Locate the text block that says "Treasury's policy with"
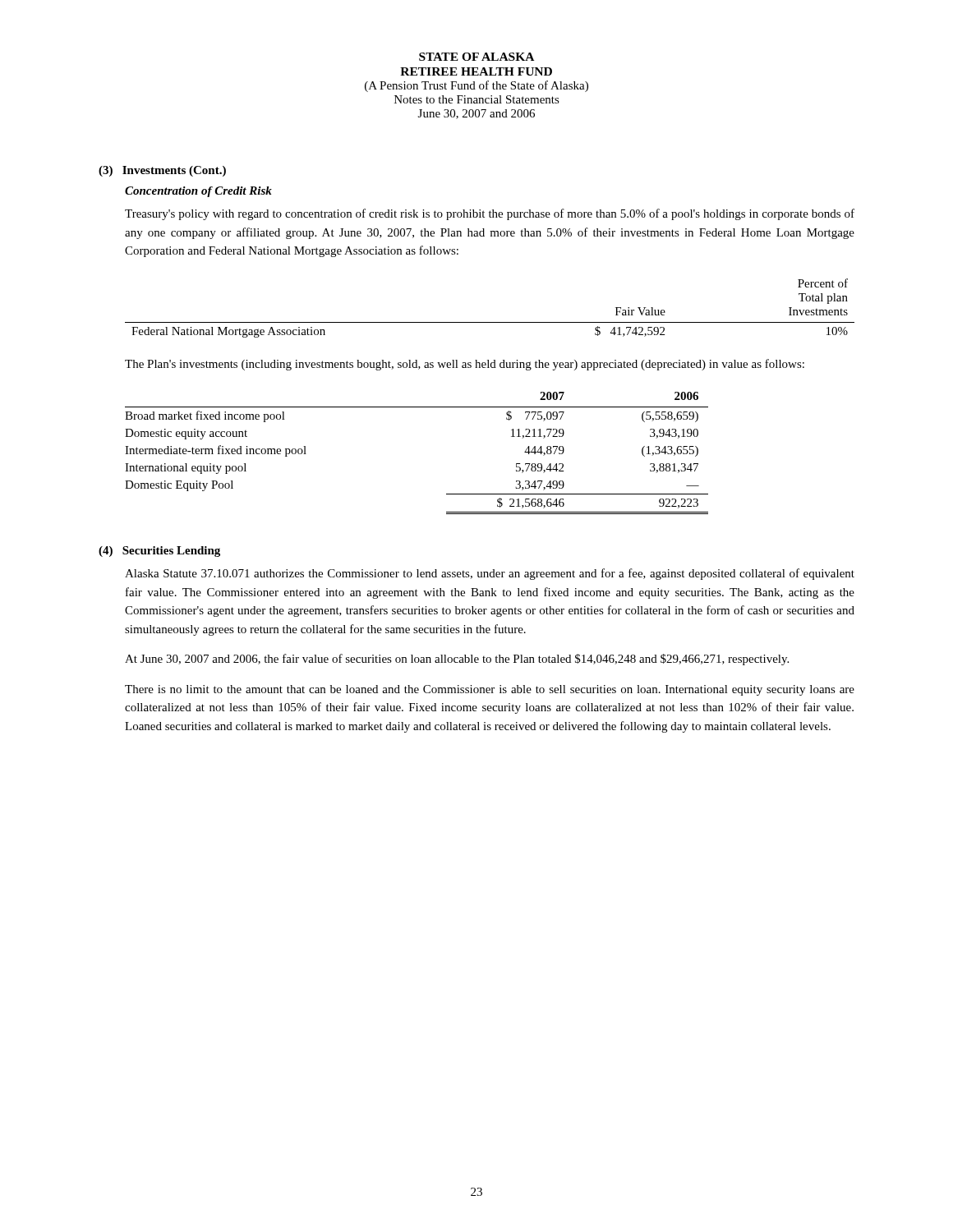Screen dimensions: 1232x953 coord(490,232)
